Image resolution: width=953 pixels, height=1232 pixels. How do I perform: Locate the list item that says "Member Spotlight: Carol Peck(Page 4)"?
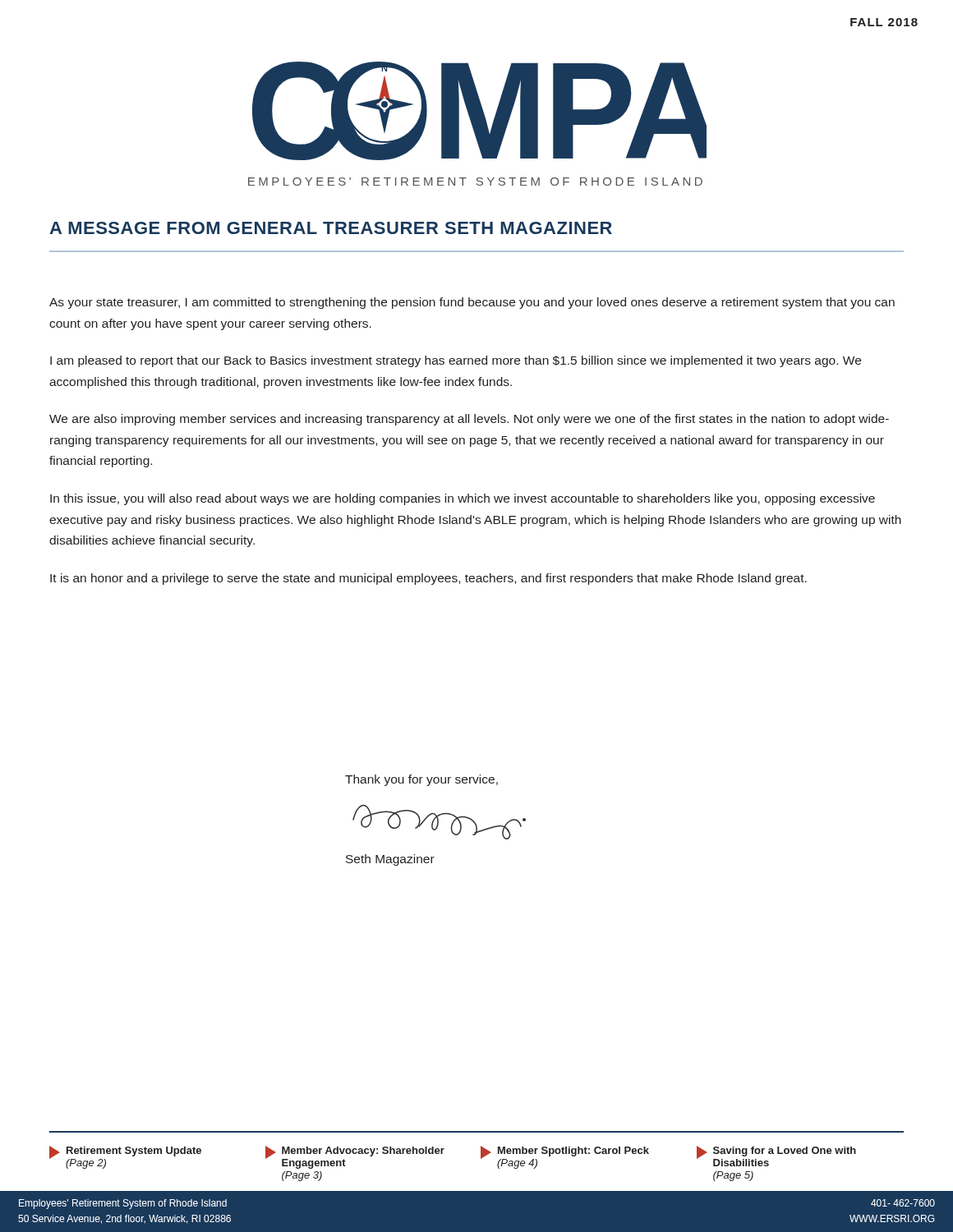565,1156
